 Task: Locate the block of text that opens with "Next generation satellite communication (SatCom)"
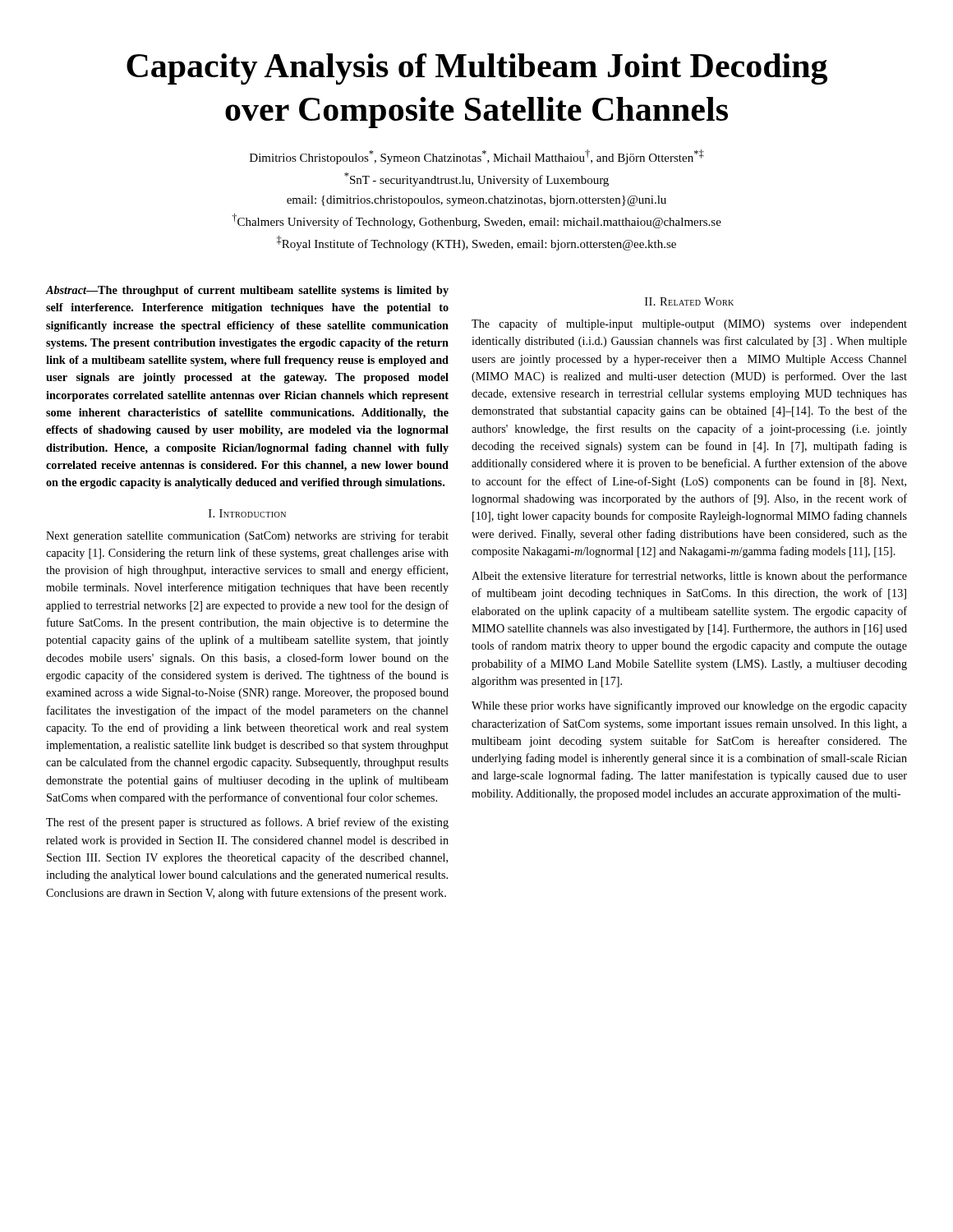(x=247, y=714)
